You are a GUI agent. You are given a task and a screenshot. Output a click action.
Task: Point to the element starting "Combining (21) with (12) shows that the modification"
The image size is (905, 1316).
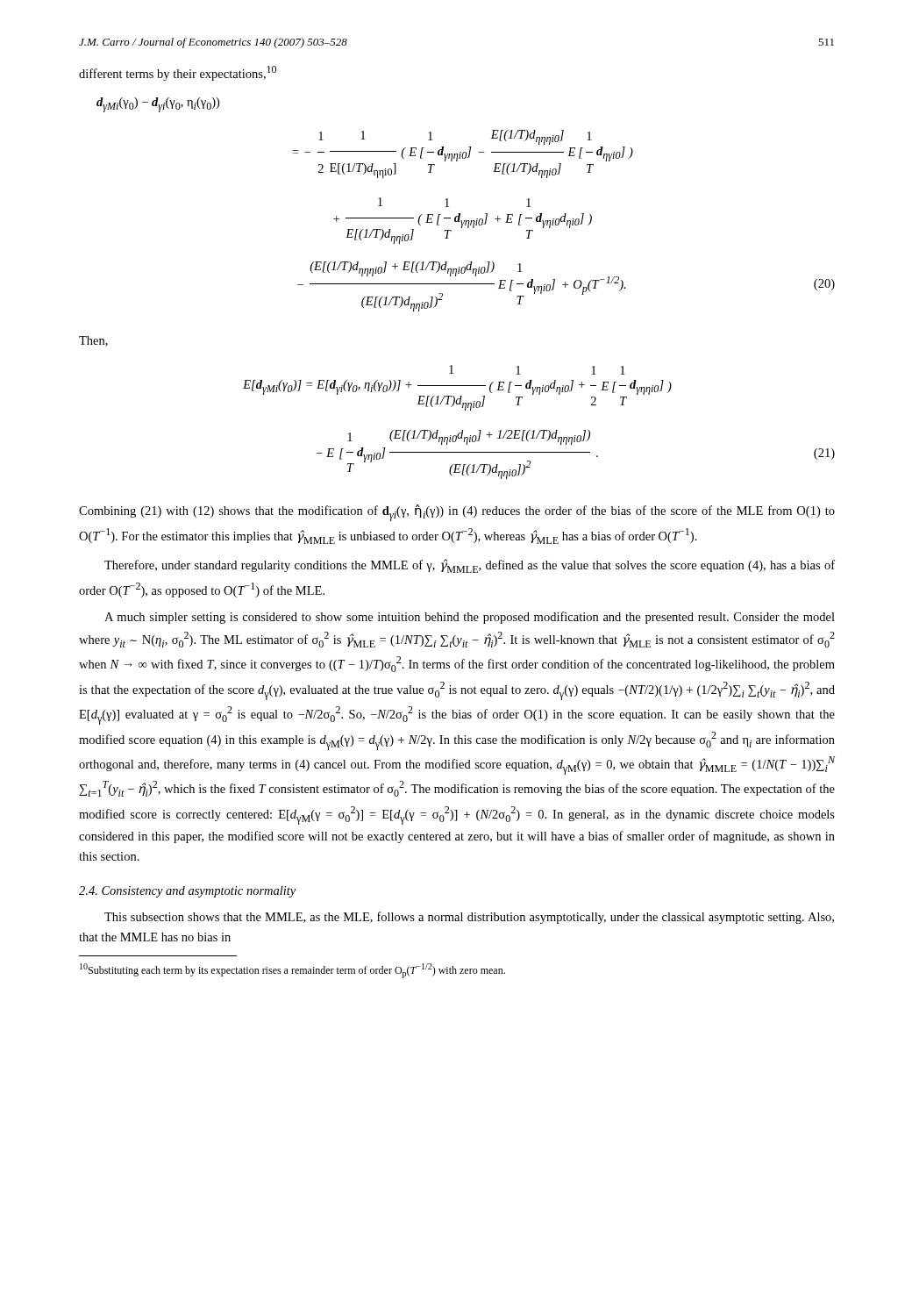[x=457, y=525]
